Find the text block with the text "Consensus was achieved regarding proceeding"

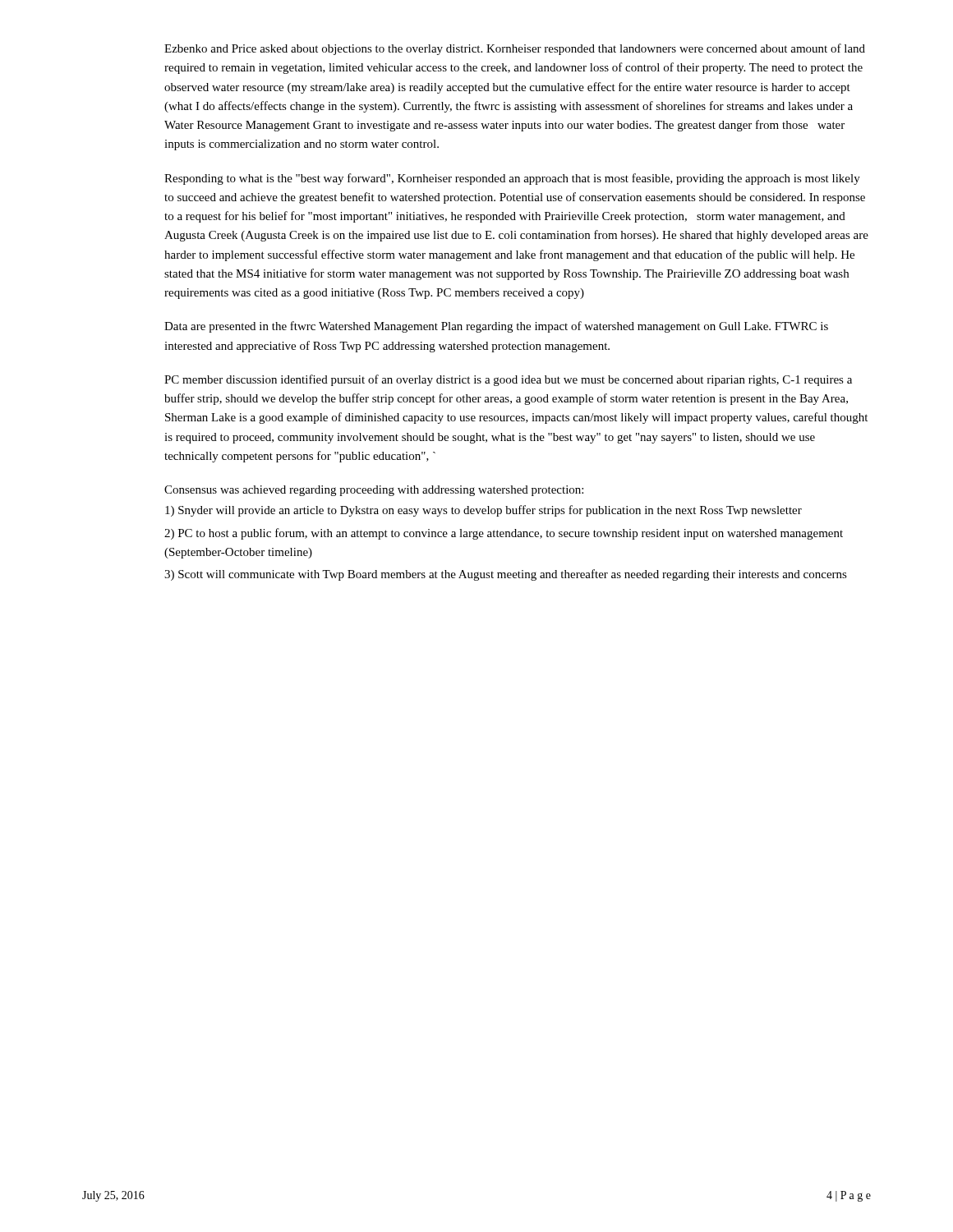click(374, 490)
